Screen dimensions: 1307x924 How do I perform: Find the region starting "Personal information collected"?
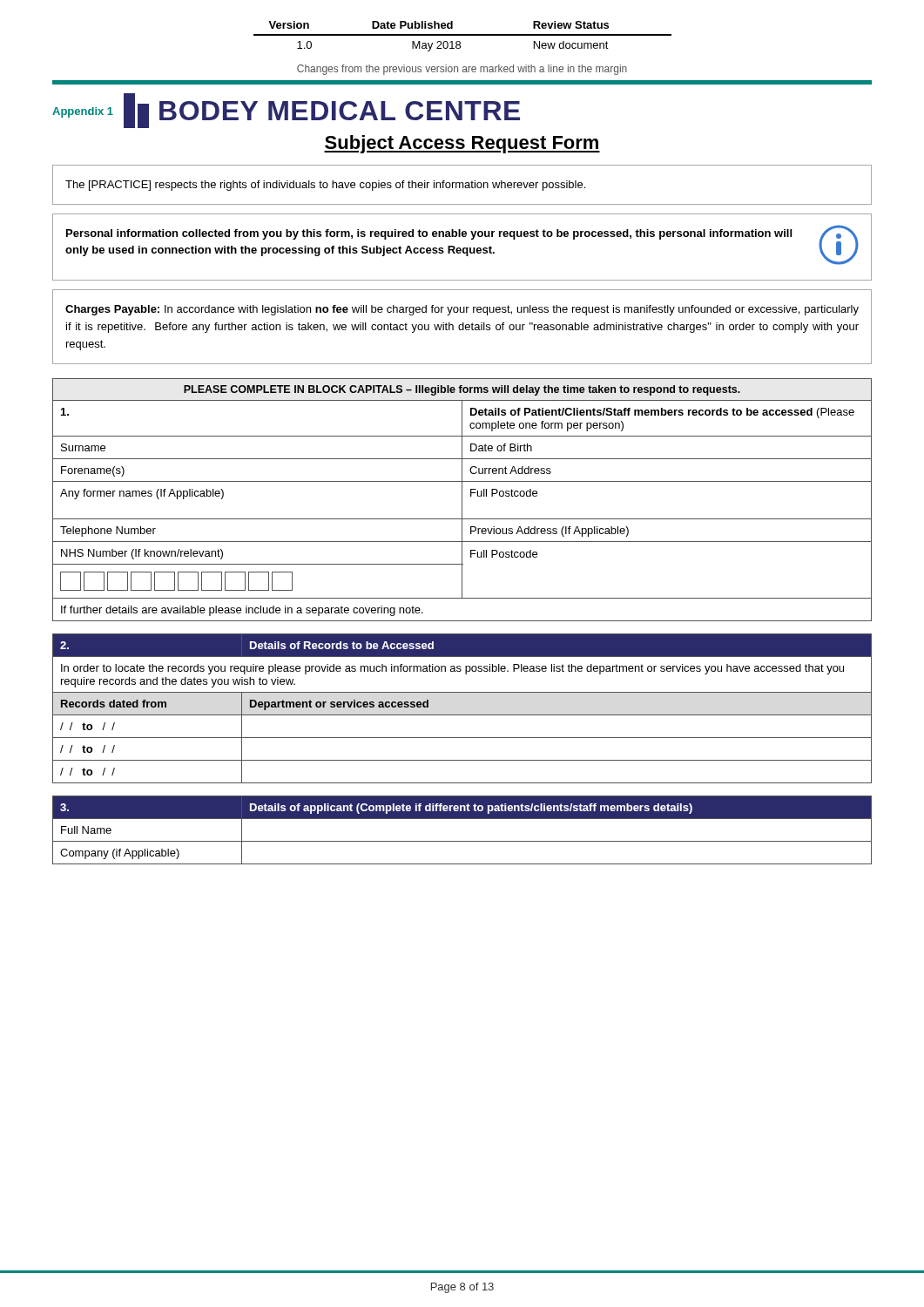462,247
